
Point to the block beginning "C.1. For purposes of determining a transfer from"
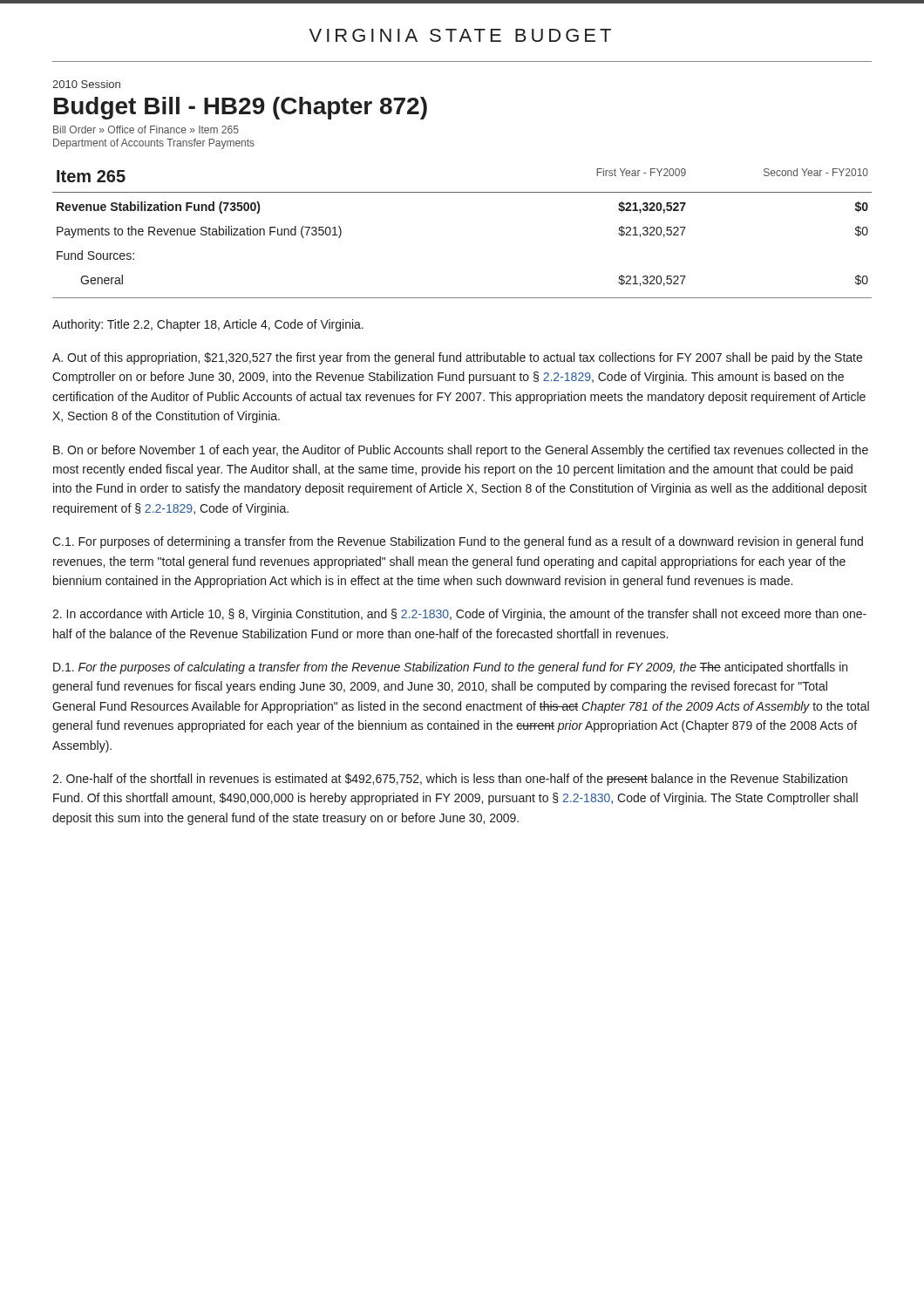coord(458,561)
